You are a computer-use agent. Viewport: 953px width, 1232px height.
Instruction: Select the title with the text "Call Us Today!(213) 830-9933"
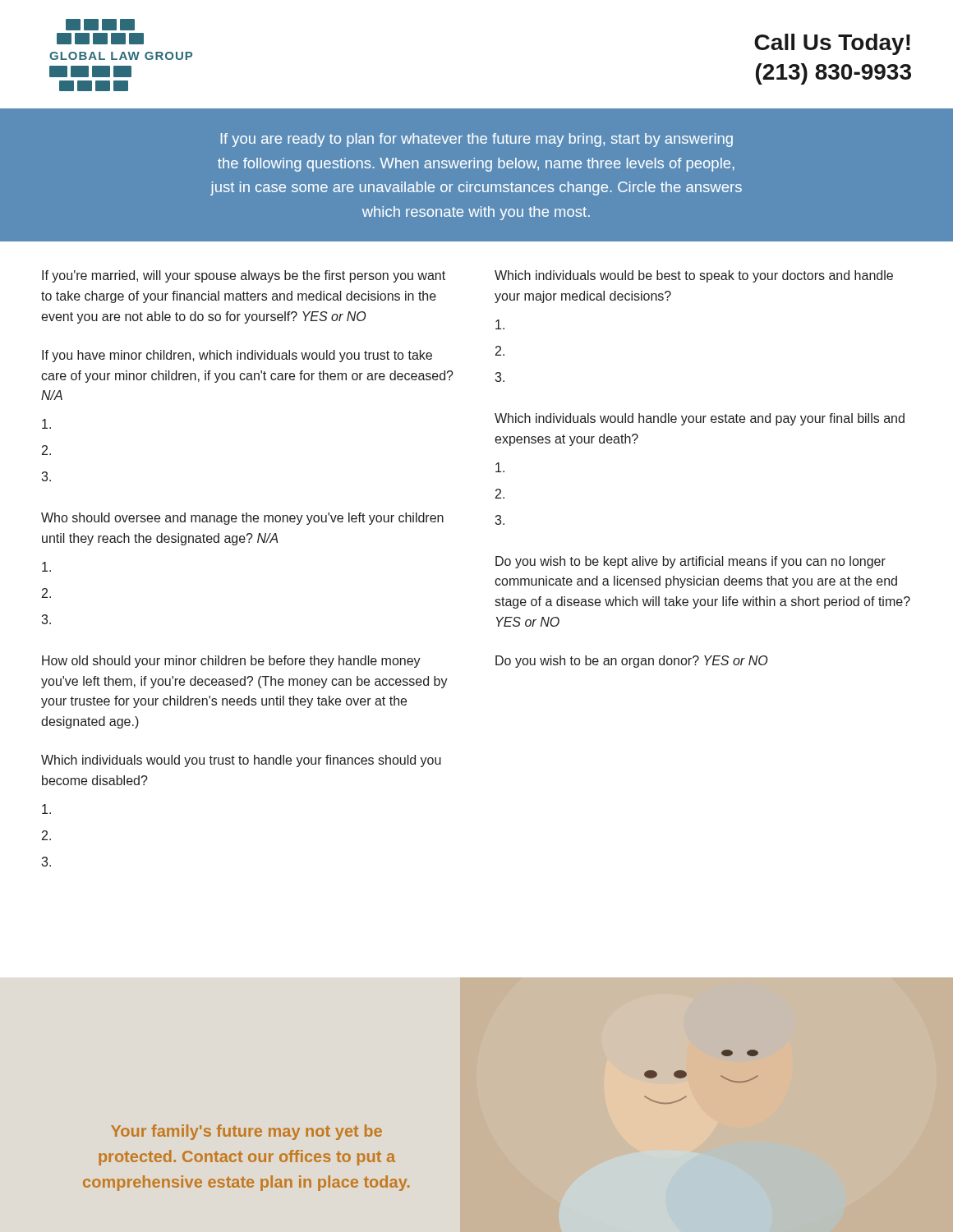[833, 57]
